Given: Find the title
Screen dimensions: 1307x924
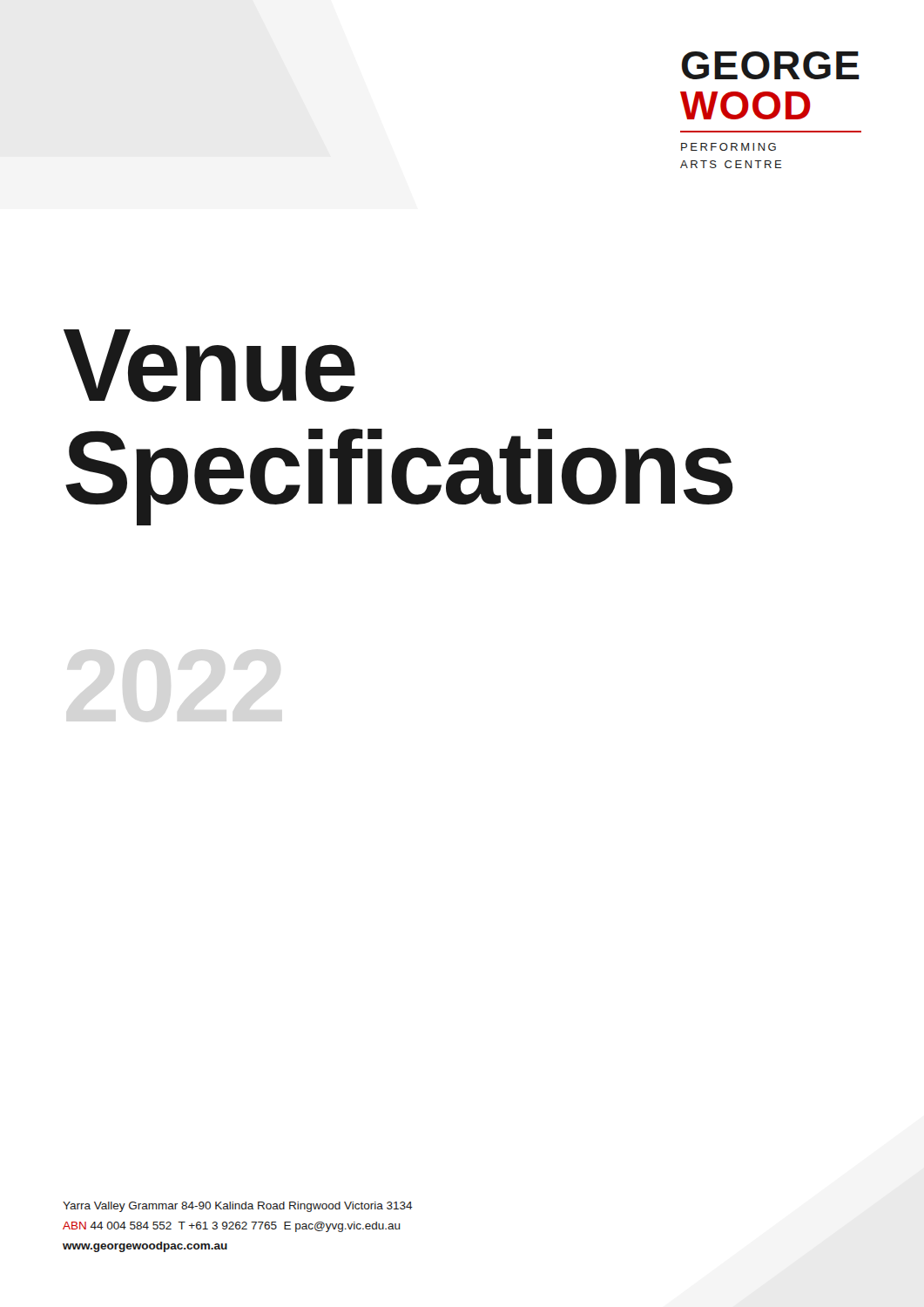Looking at the screenshot, I should (399, 416).
